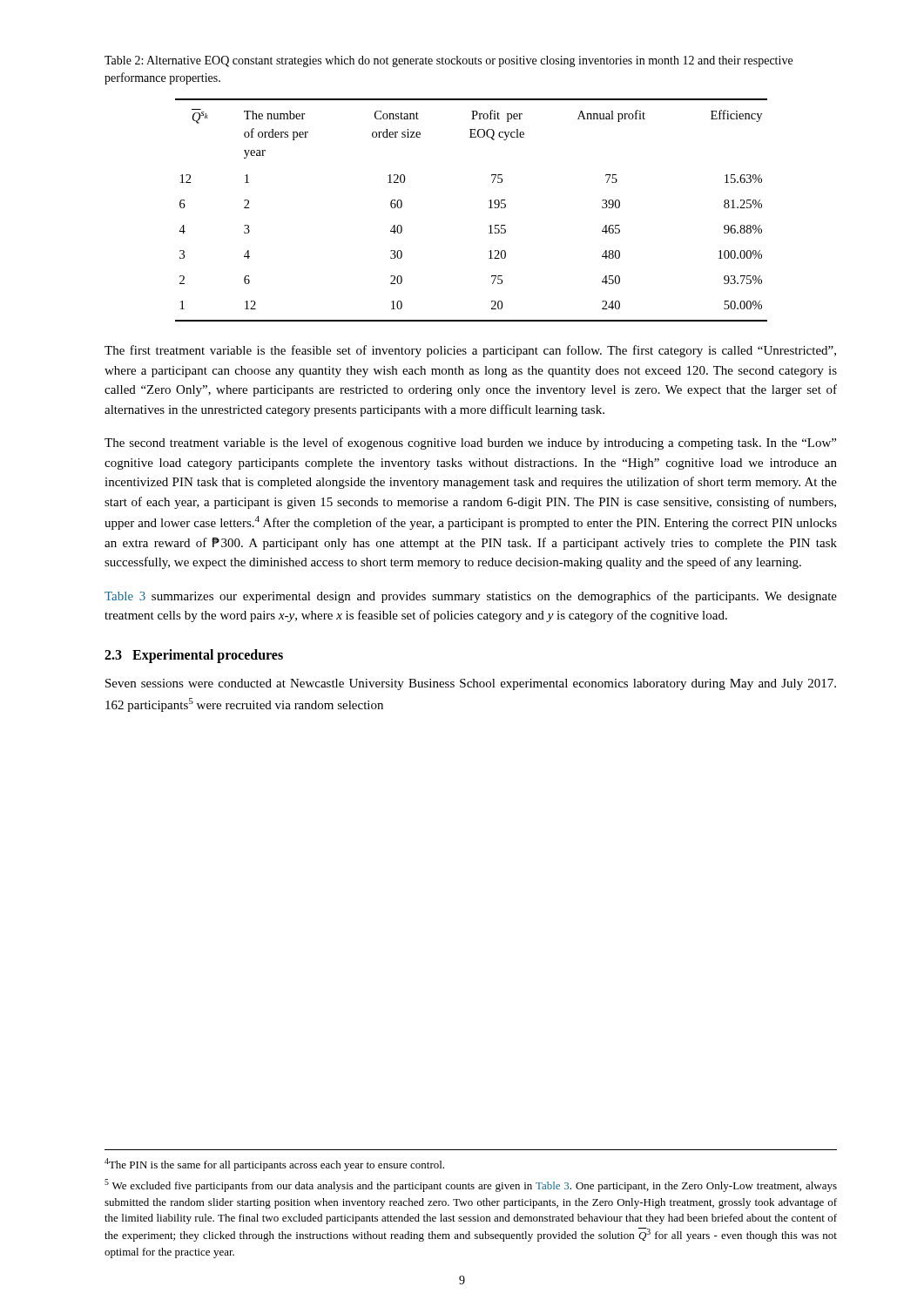924x1307 pixels.
Task: Select the region starting "Seven sessions were conducted at Newcastle University Business"
Action: [x=471, y=694]
